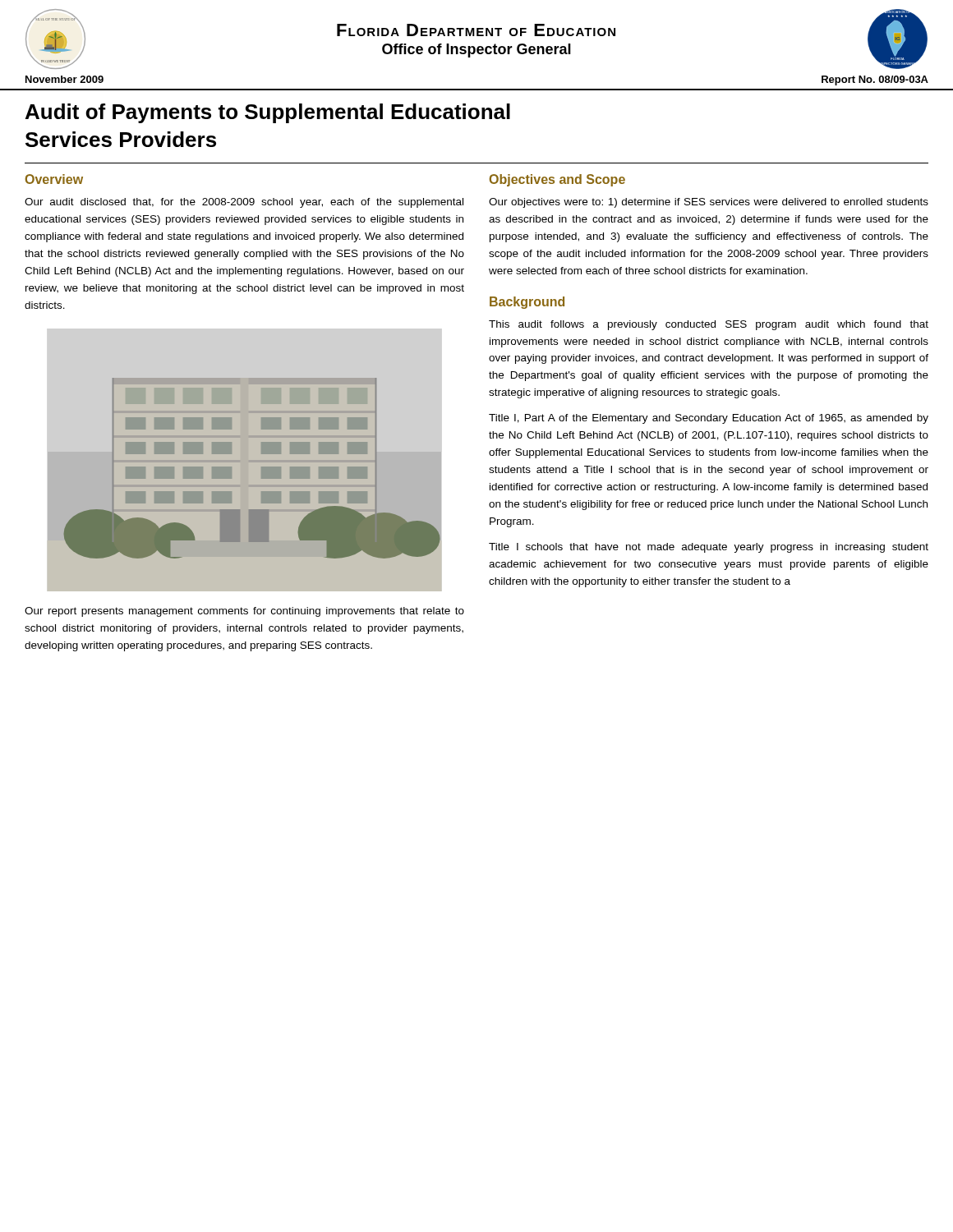953x1232 pixels.
Task: Locate the block starting "Title I, Part A"
Action: click(709, 469)
